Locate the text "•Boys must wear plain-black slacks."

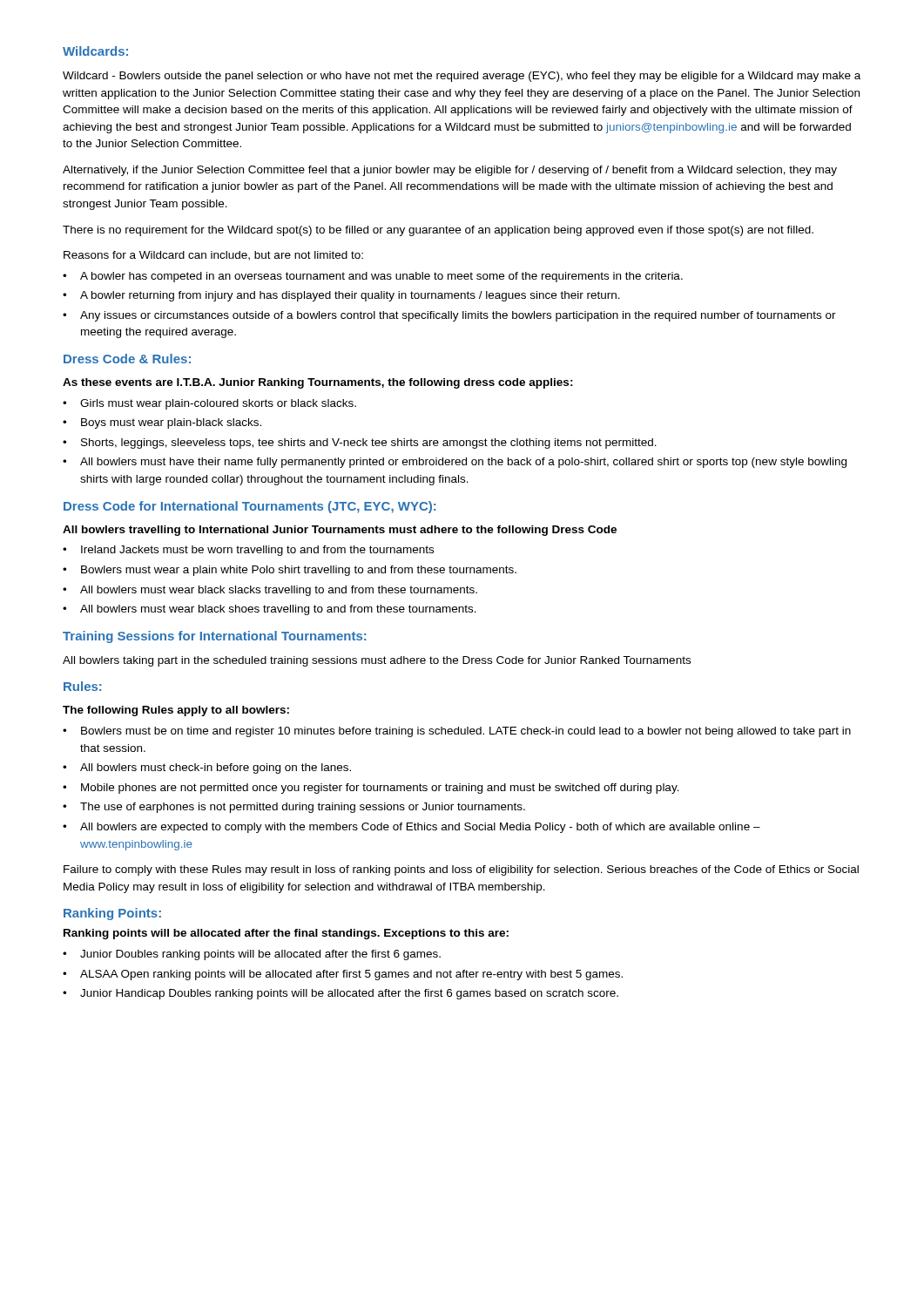pyautogui.click(x=163, y=423)
